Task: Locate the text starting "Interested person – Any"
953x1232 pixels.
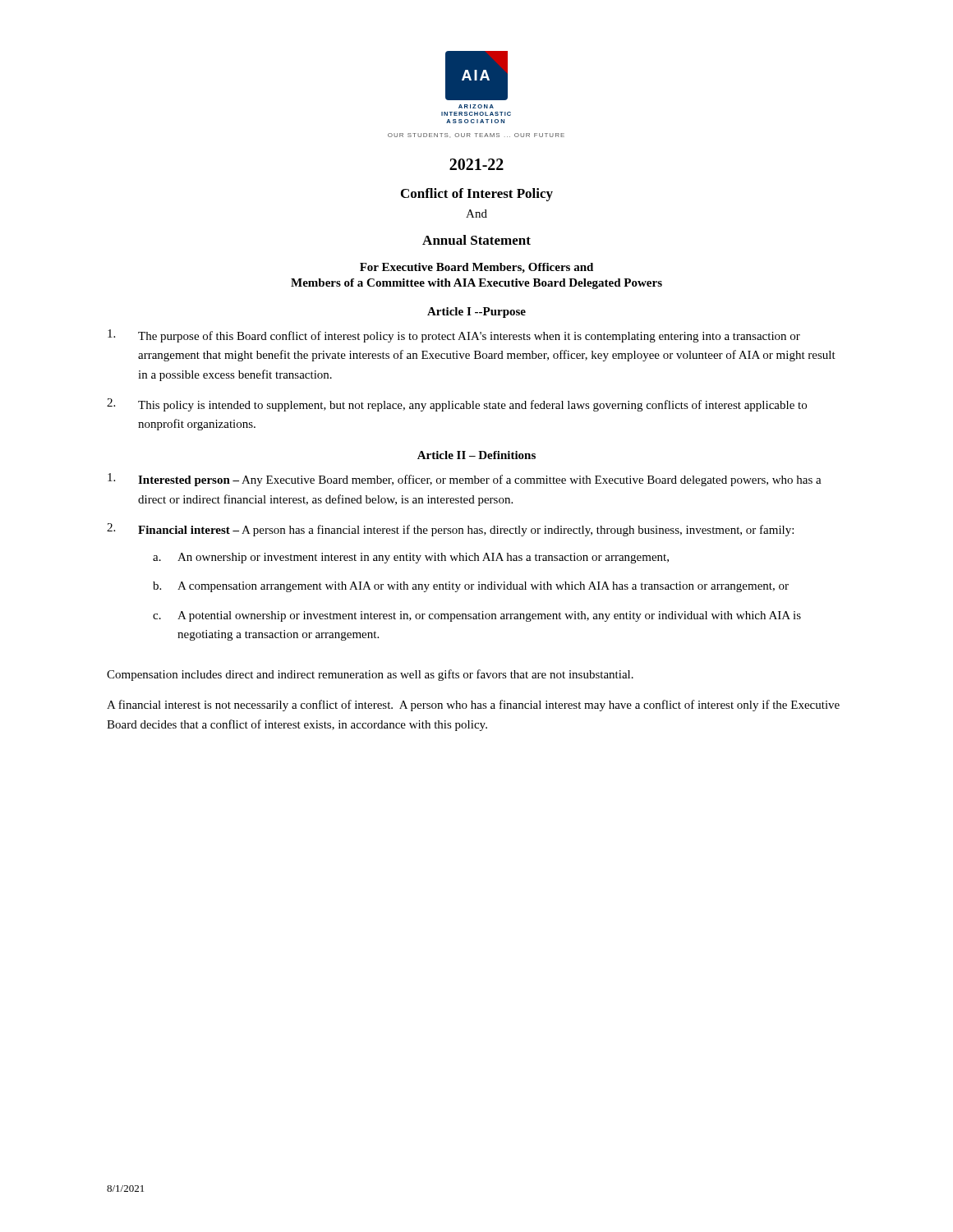Action: click(476, 490)
